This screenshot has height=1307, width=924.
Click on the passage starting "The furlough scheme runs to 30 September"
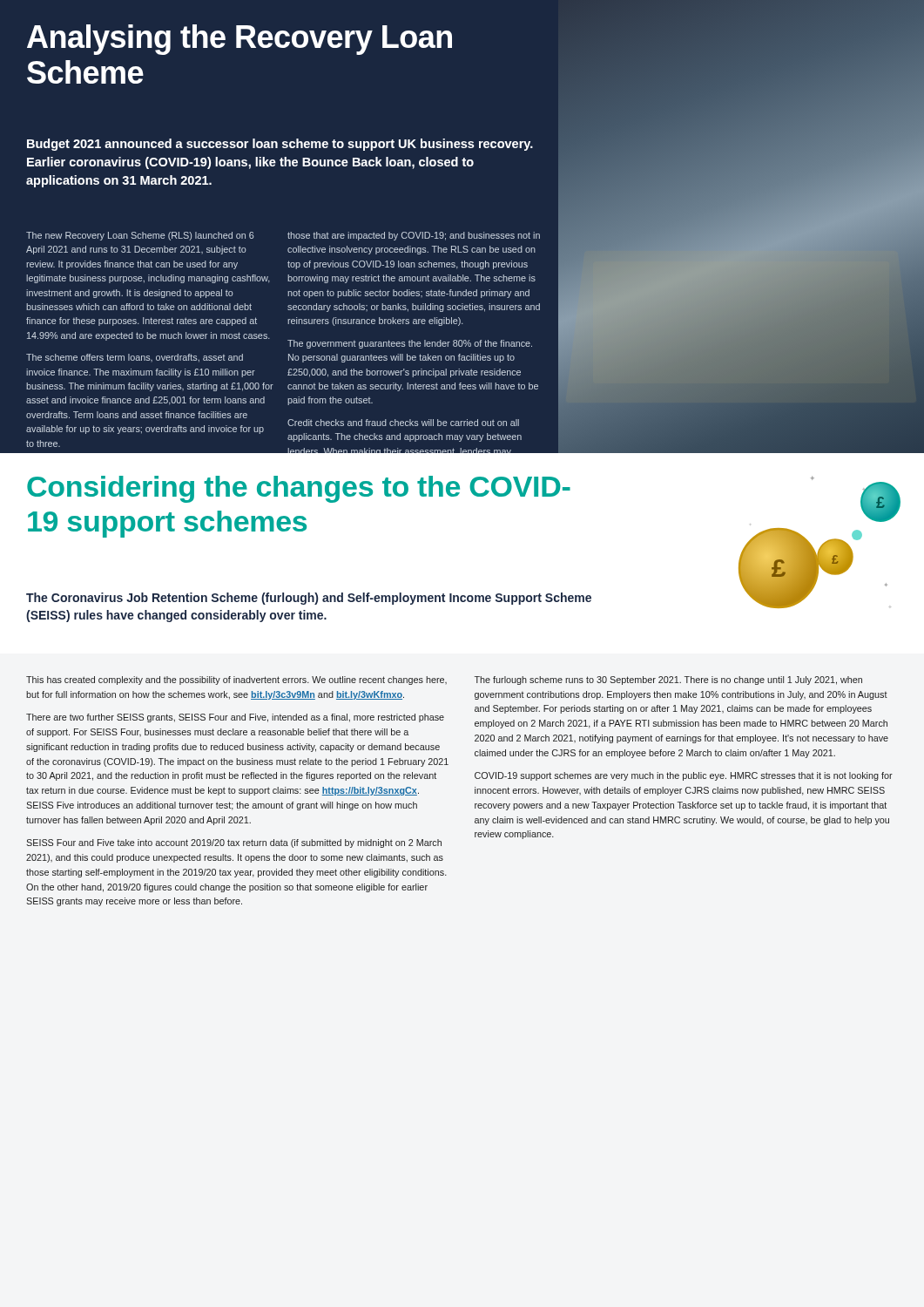[x=681, y=716]
